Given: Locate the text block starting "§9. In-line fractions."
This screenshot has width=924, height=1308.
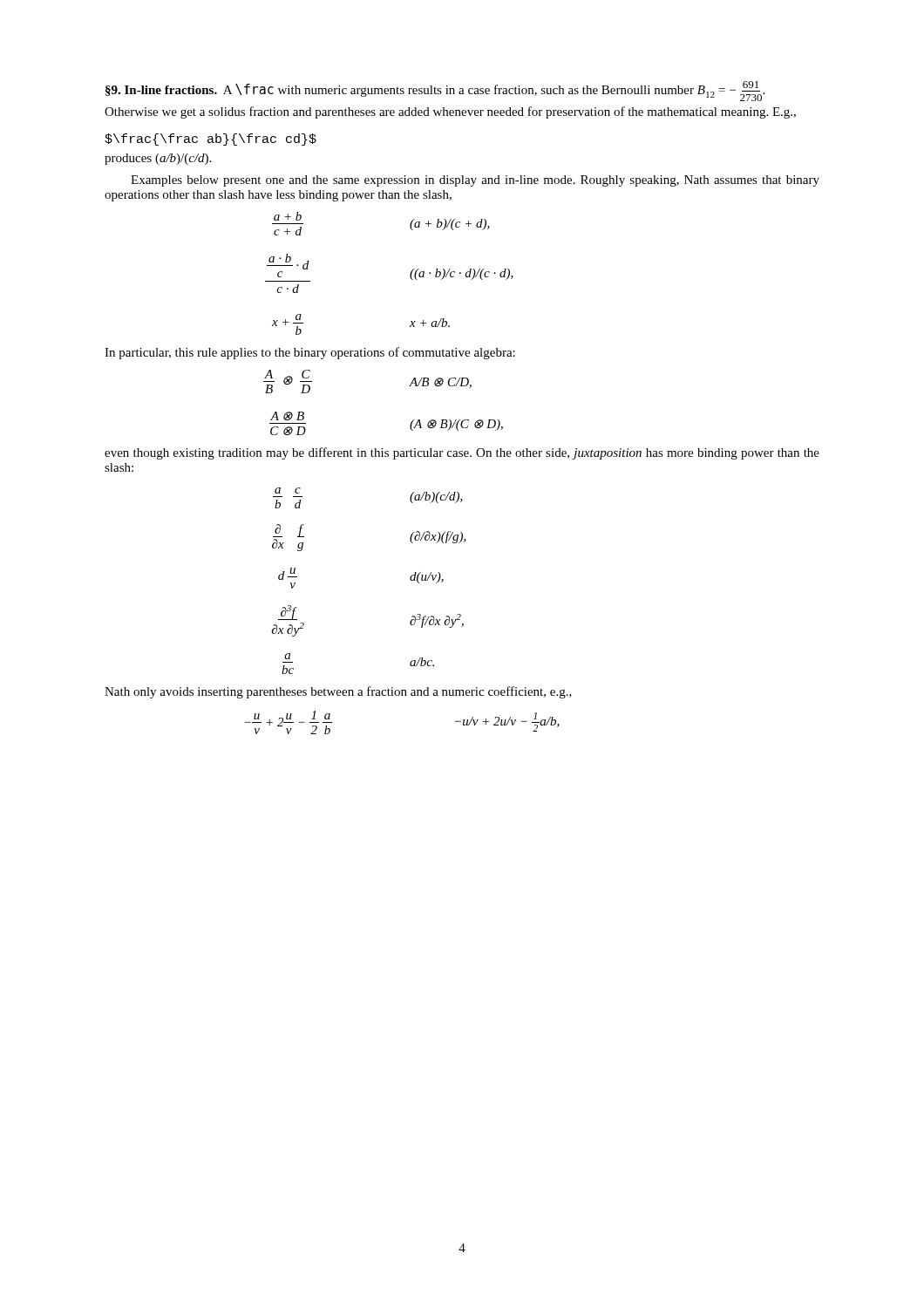Looking at the screenshot, I should (x=161, y=90).
